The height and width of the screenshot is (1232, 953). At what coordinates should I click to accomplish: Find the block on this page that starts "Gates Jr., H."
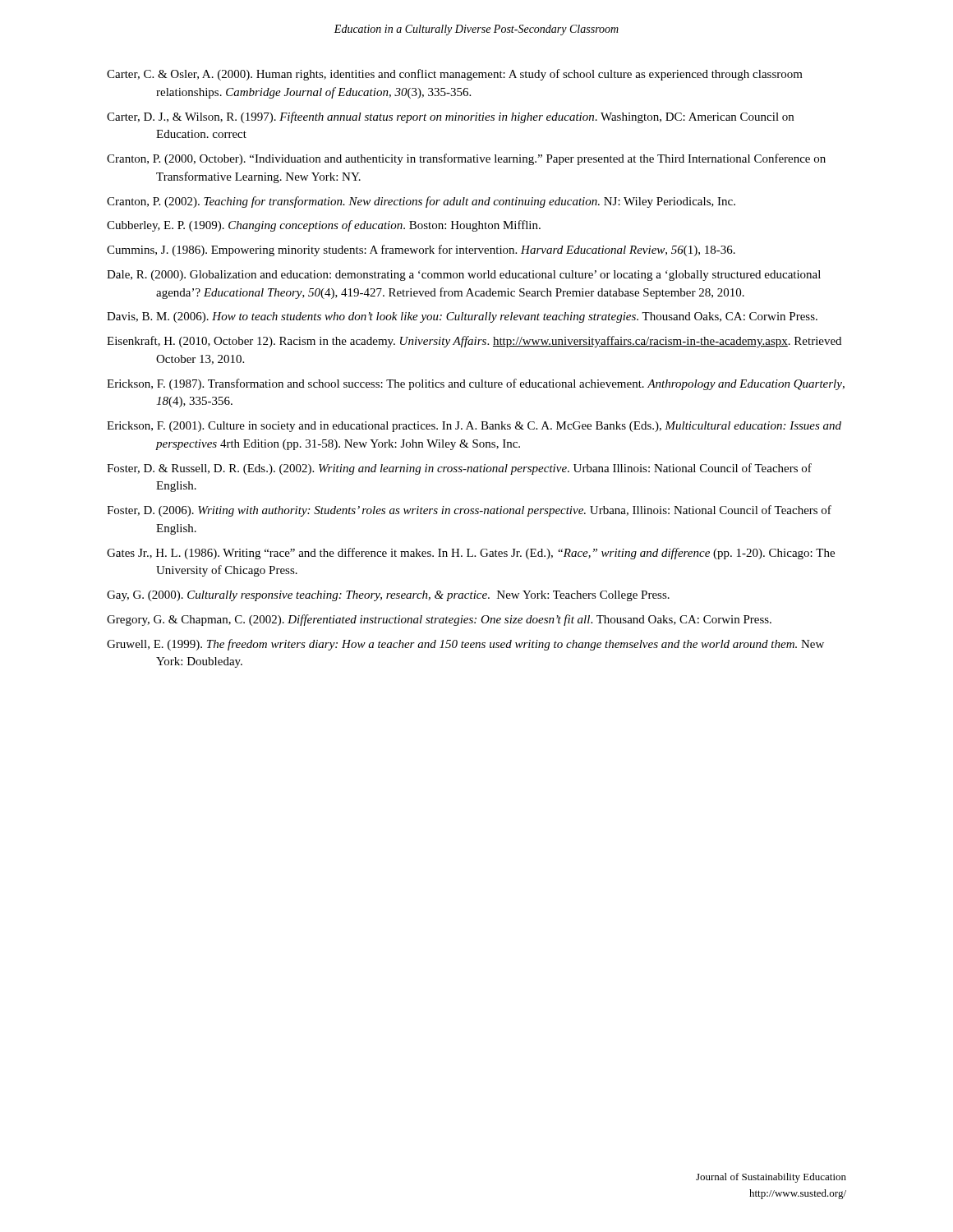point(471,561)
